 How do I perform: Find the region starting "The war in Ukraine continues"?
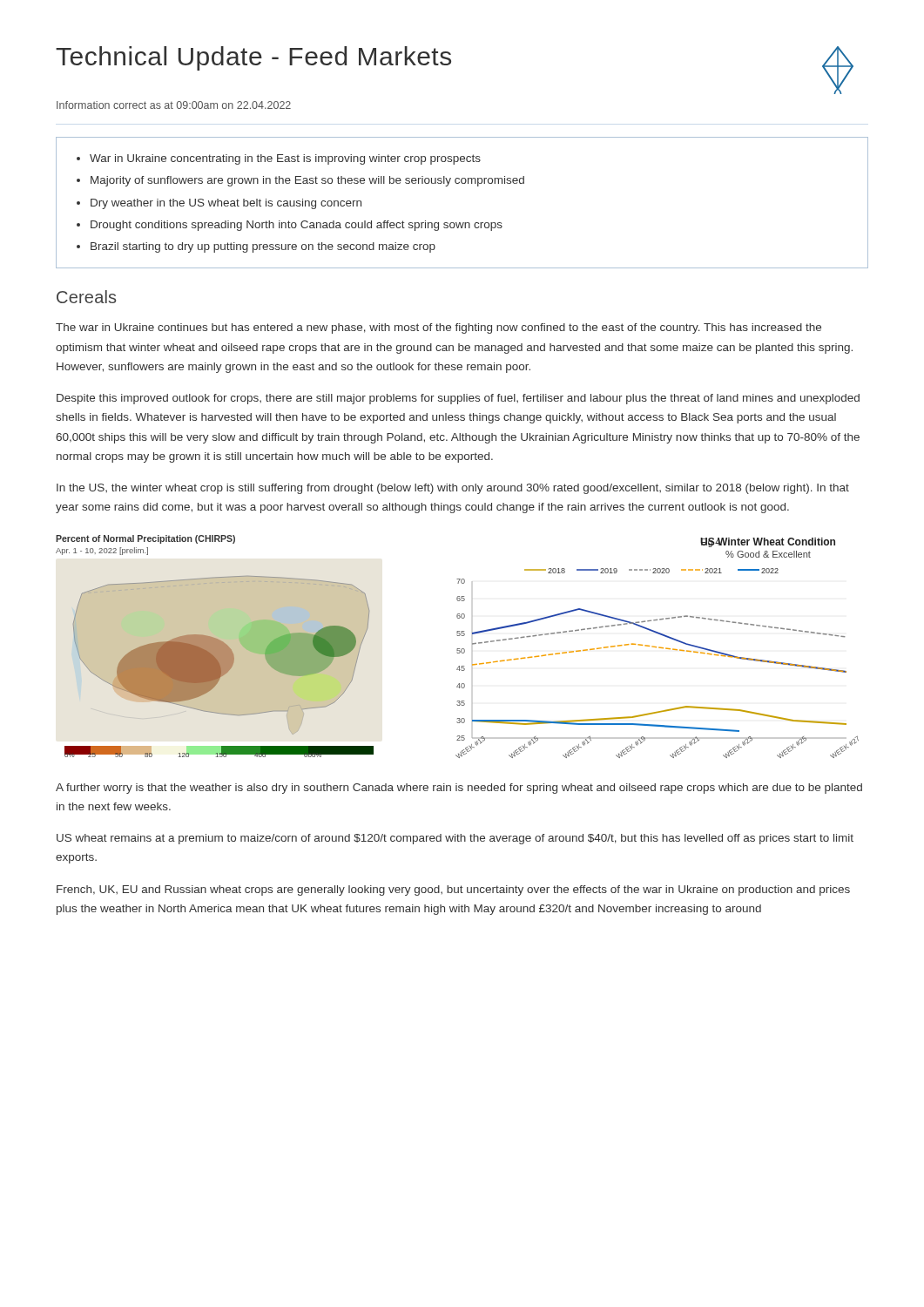pyautogui.click(x=462, y=347)
